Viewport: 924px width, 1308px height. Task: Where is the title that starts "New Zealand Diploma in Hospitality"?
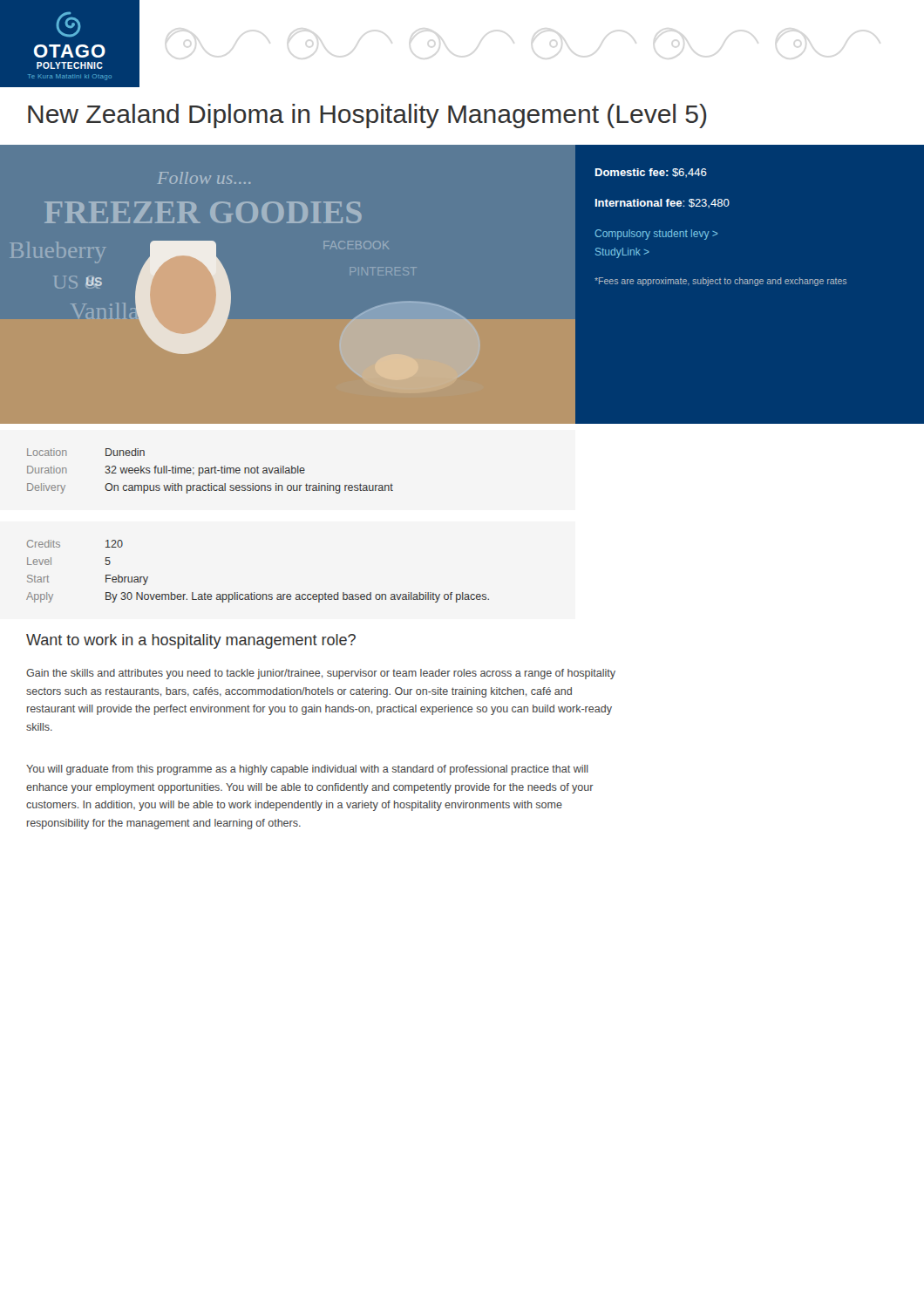click(367, 114)
